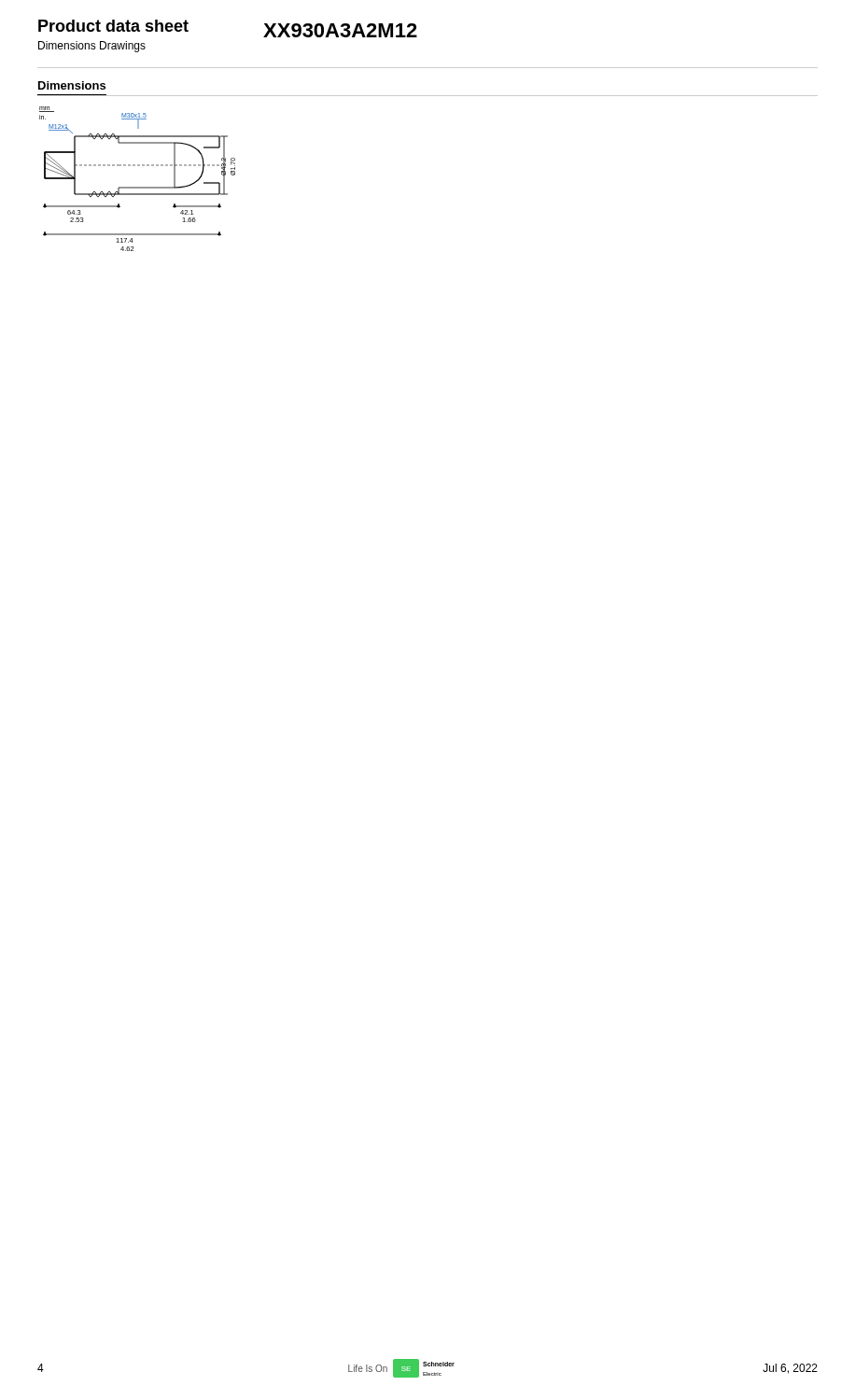Find the engineering diagram
This screenshot has width=855, height=1400.
pos(159,184)
